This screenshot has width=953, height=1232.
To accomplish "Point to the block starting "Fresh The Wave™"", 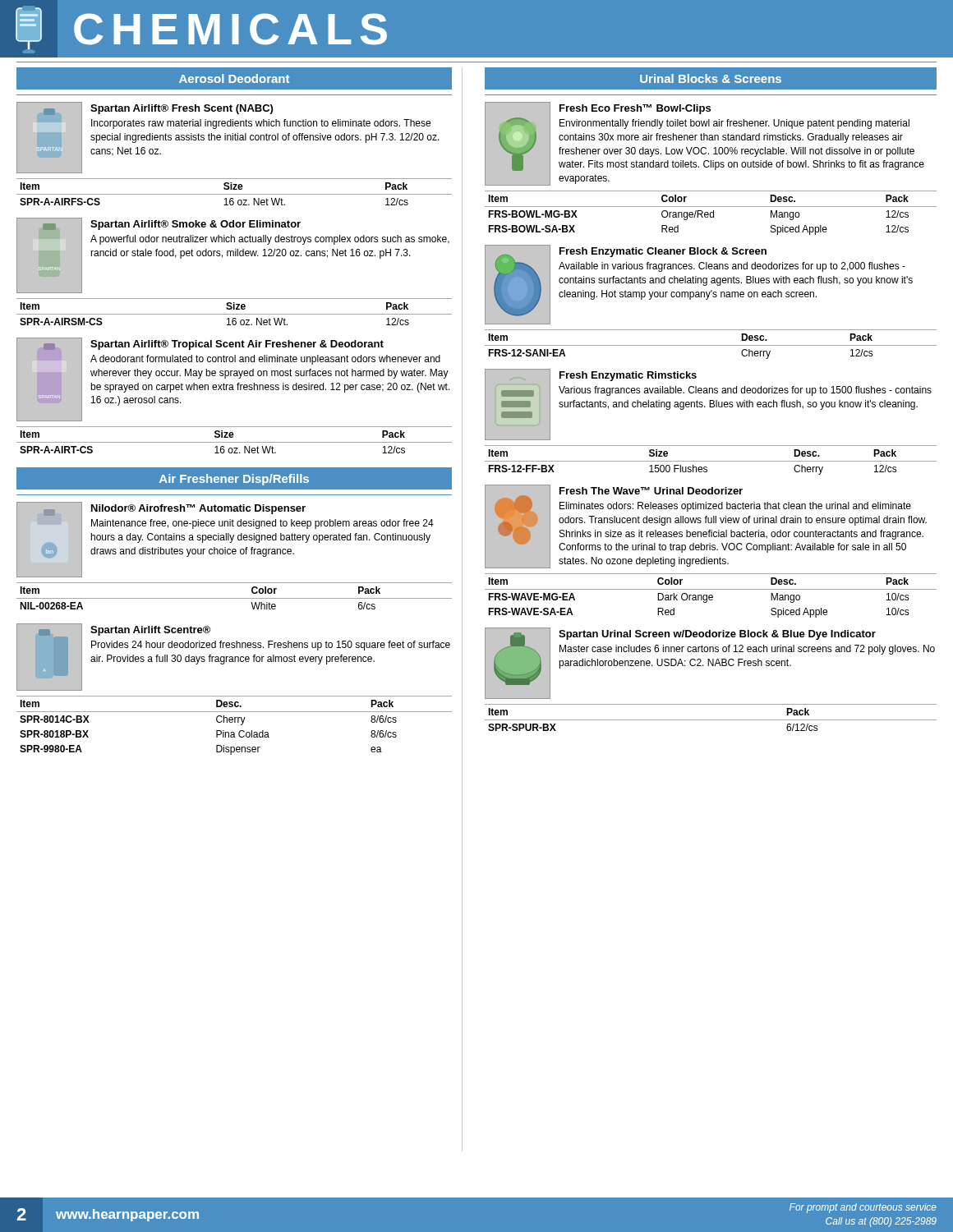I will coord(711,526).
